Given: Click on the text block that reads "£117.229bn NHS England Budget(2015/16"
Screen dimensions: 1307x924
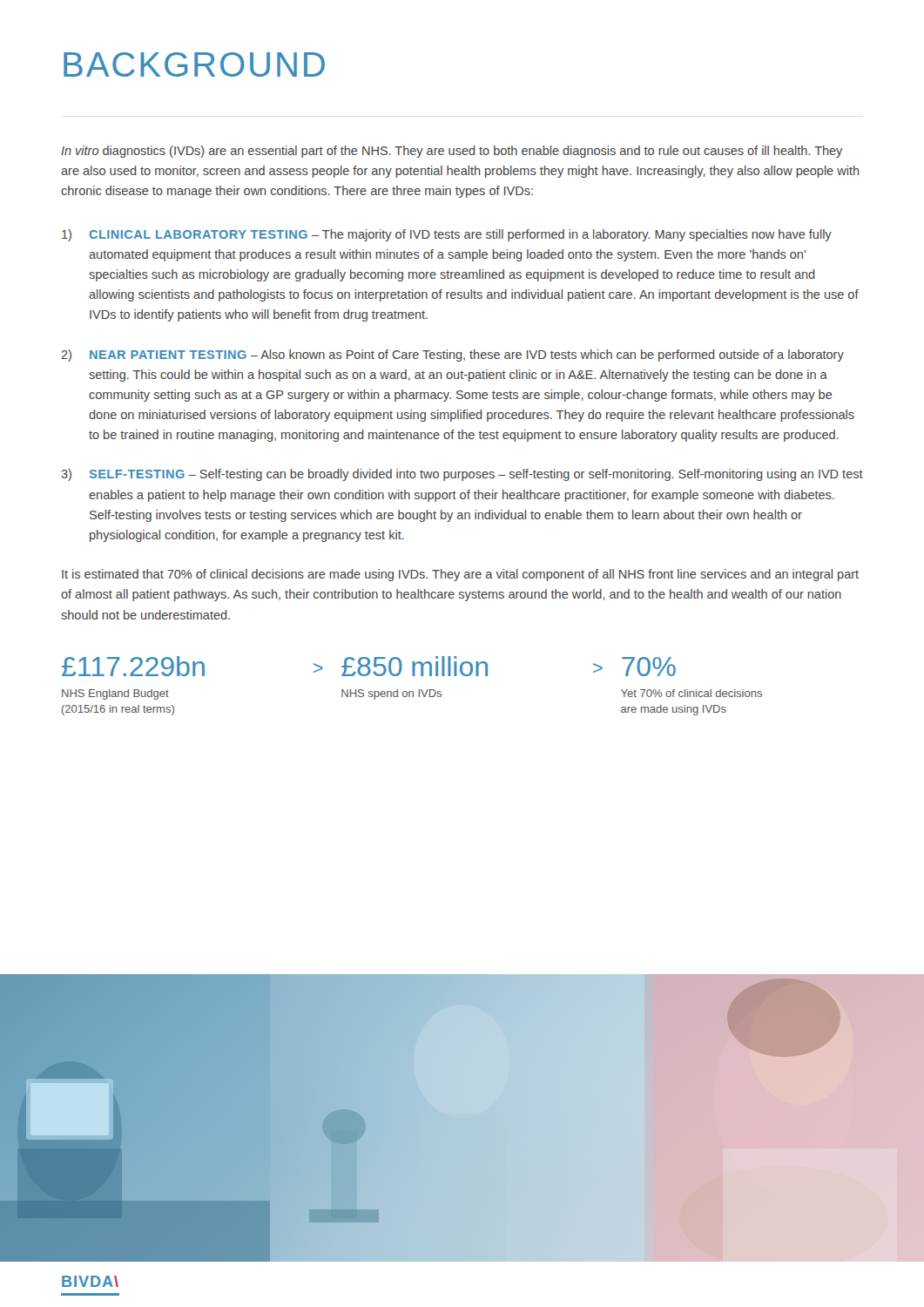Looking at the screenshot, I should coord(182,684).
